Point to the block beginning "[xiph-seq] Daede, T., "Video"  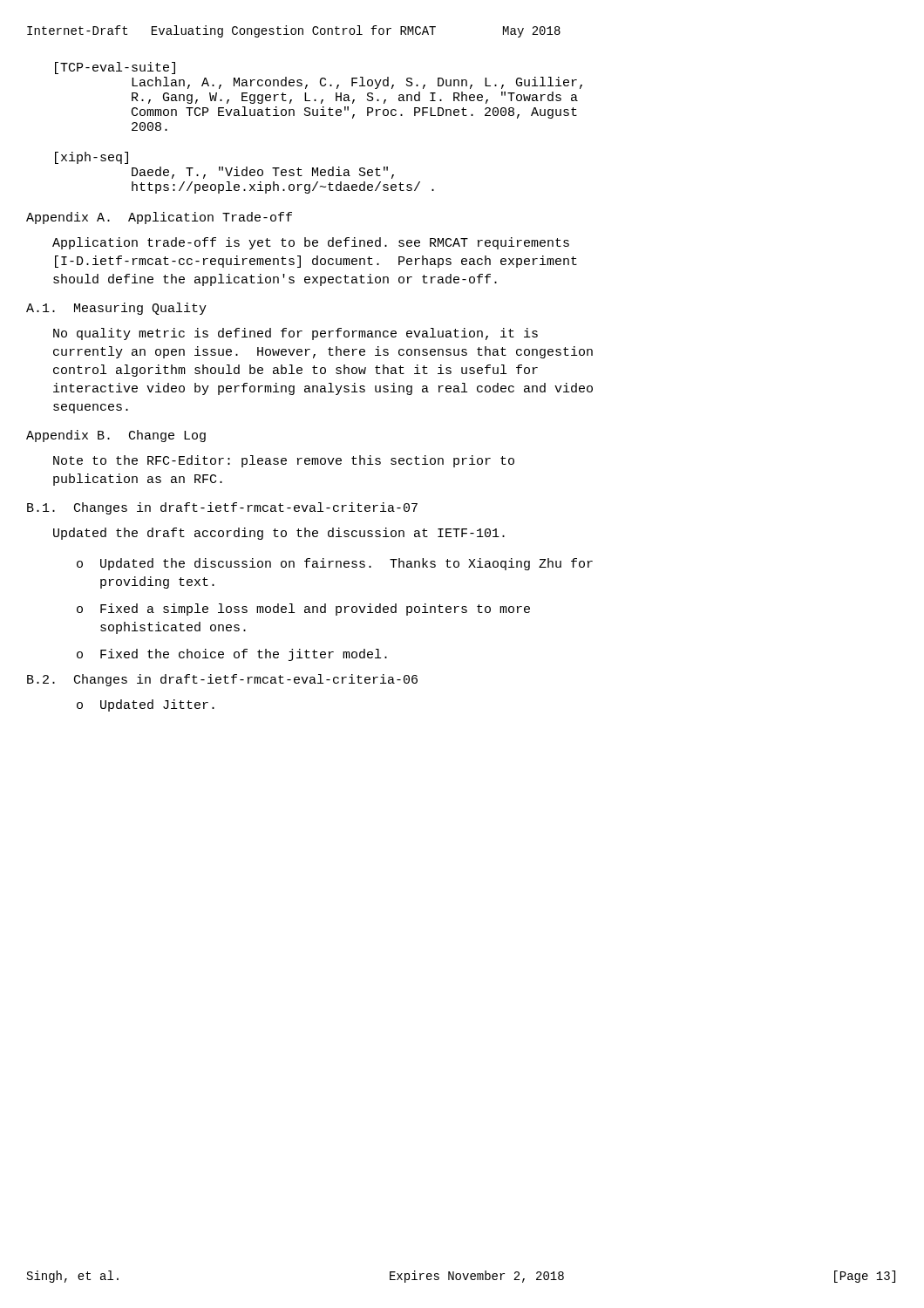92,158
